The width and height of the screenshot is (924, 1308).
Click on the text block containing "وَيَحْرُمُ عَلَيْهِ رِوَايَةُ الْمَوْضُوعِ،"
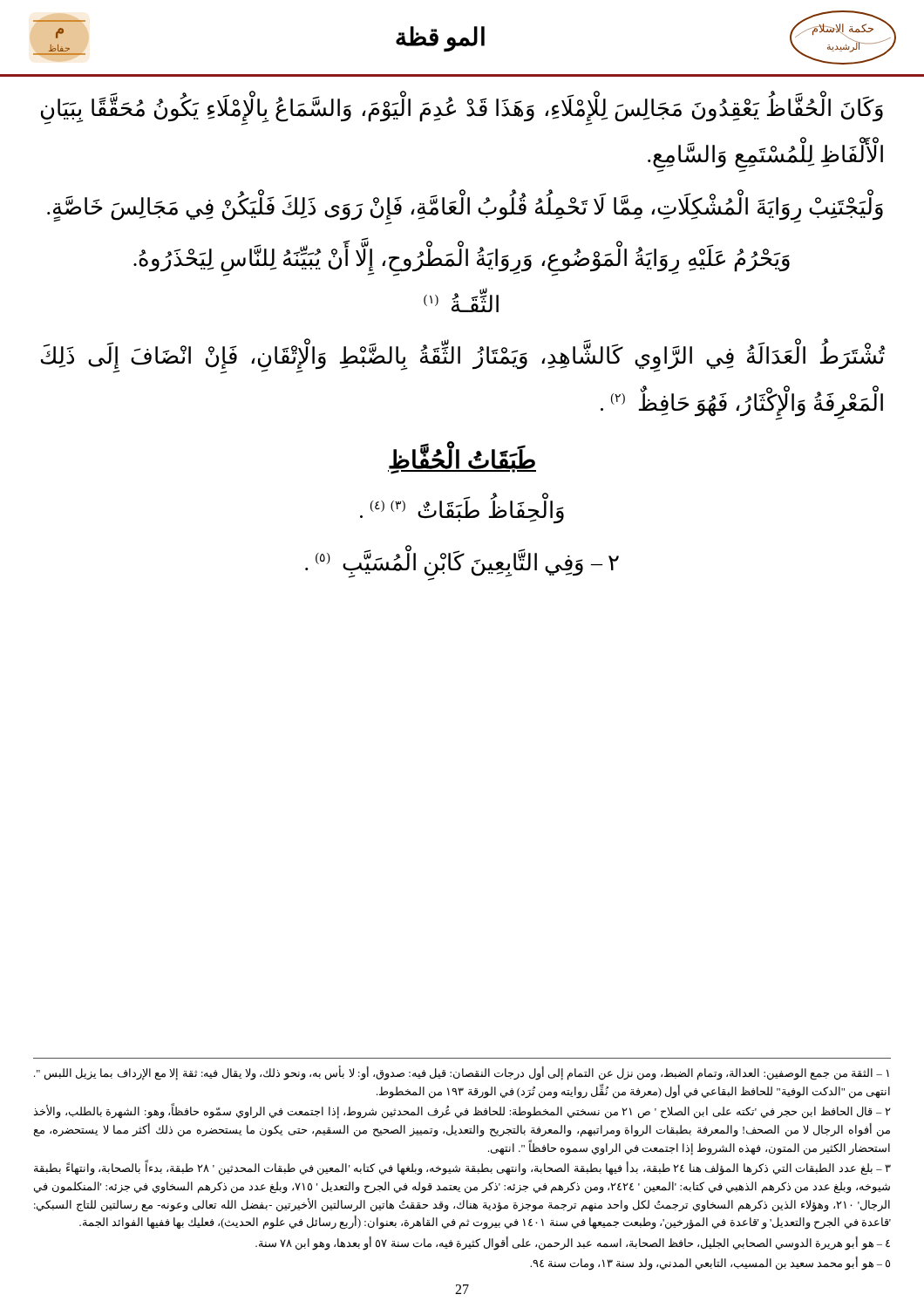[x=462, y=282]
